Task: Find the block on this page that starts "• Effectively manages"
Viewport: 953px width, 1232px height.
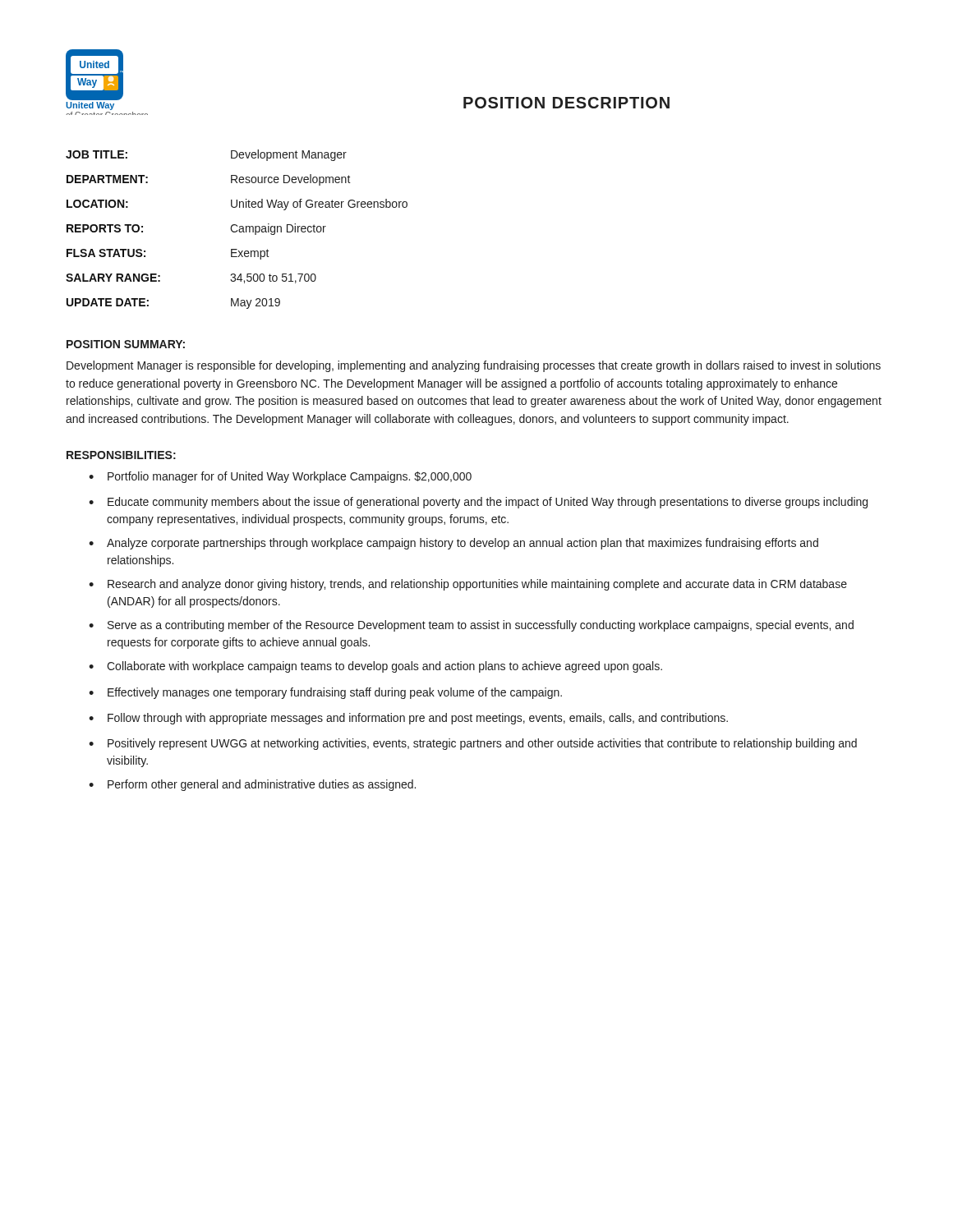Action: tap(476, 693)
